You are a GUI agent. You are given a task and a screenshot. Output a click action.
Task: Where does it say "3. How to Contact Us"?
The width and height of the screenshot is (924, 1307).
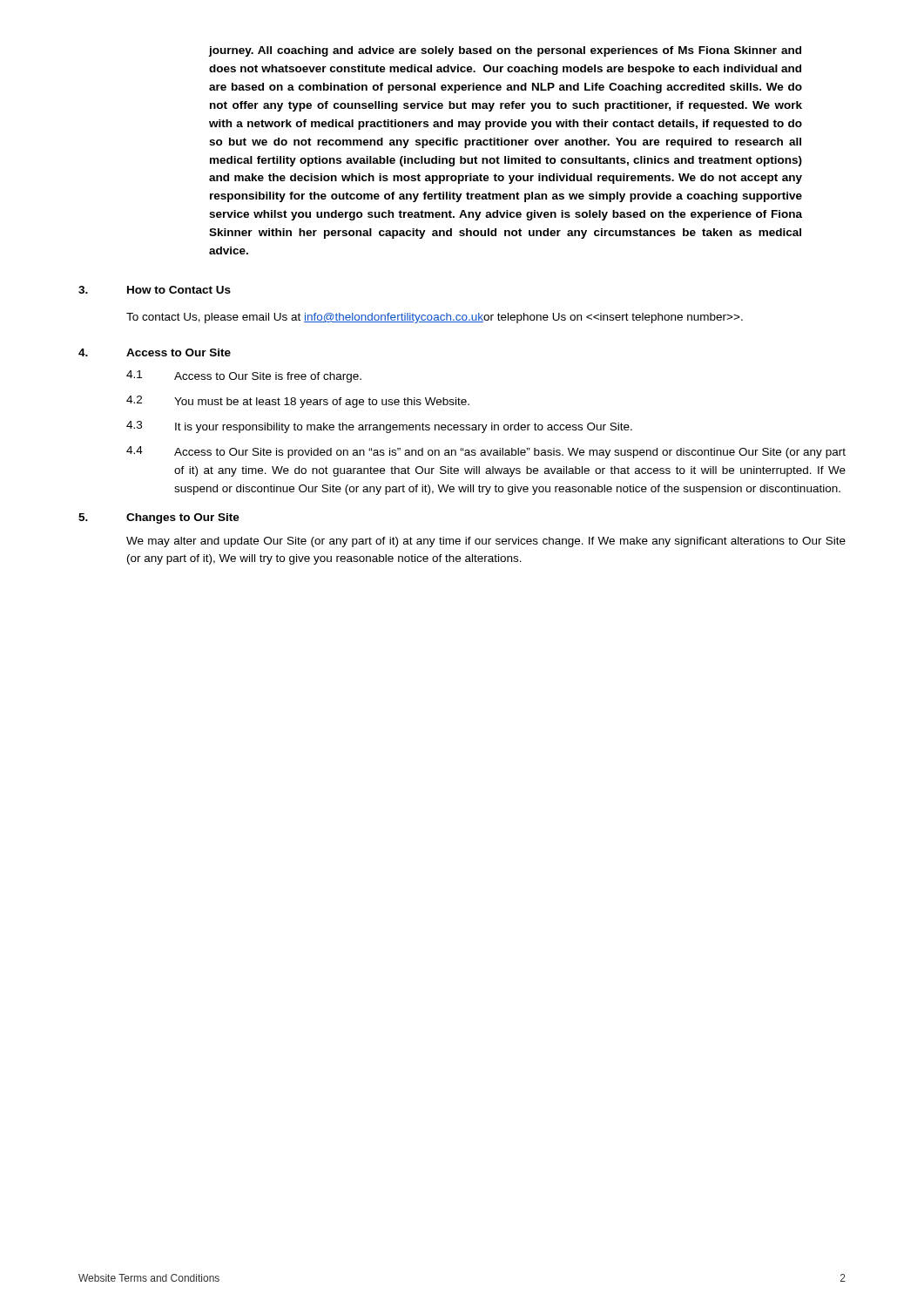155,290
